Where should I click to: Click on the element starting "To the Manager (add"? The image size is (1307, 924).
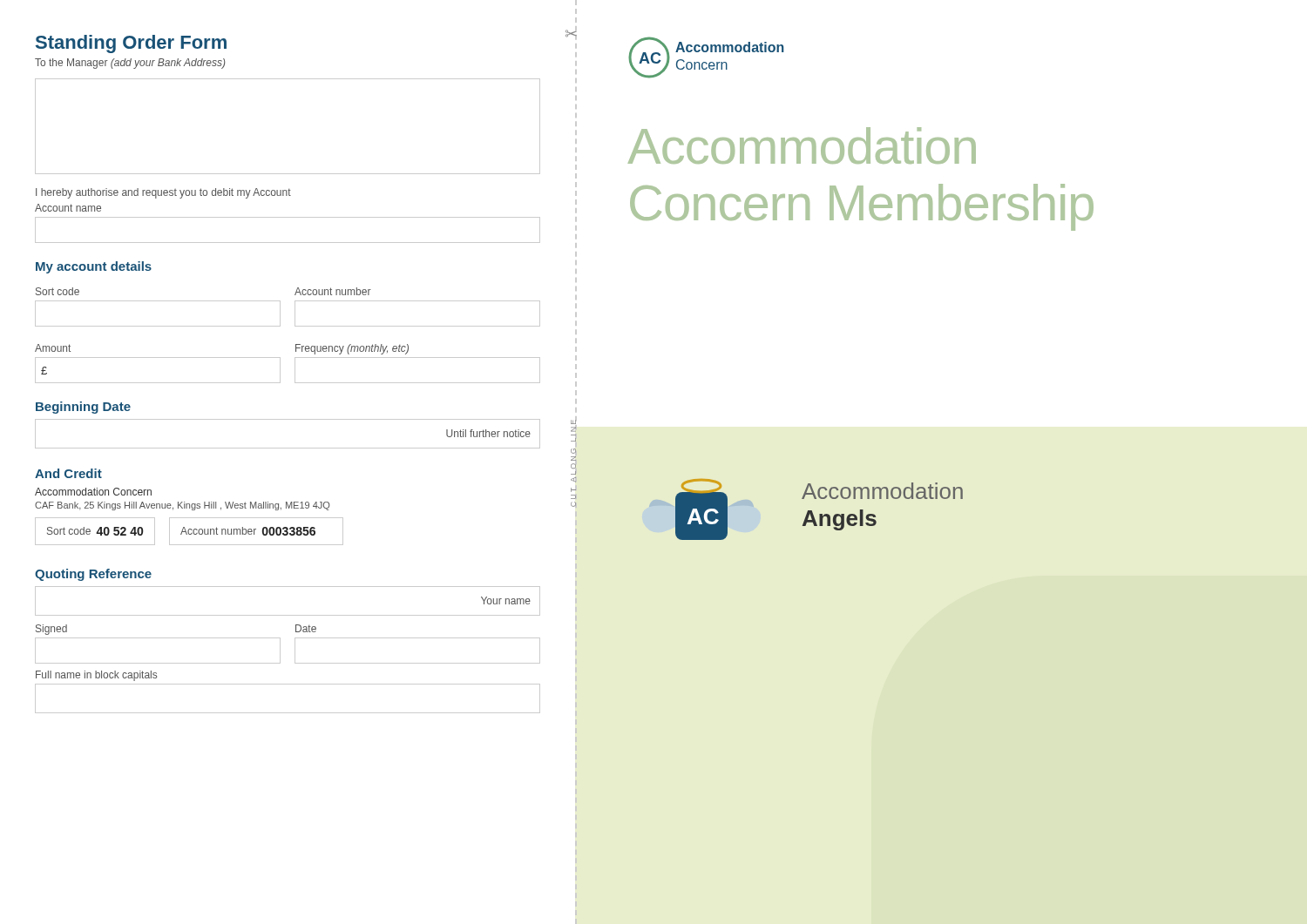click(x=130, y=63)
